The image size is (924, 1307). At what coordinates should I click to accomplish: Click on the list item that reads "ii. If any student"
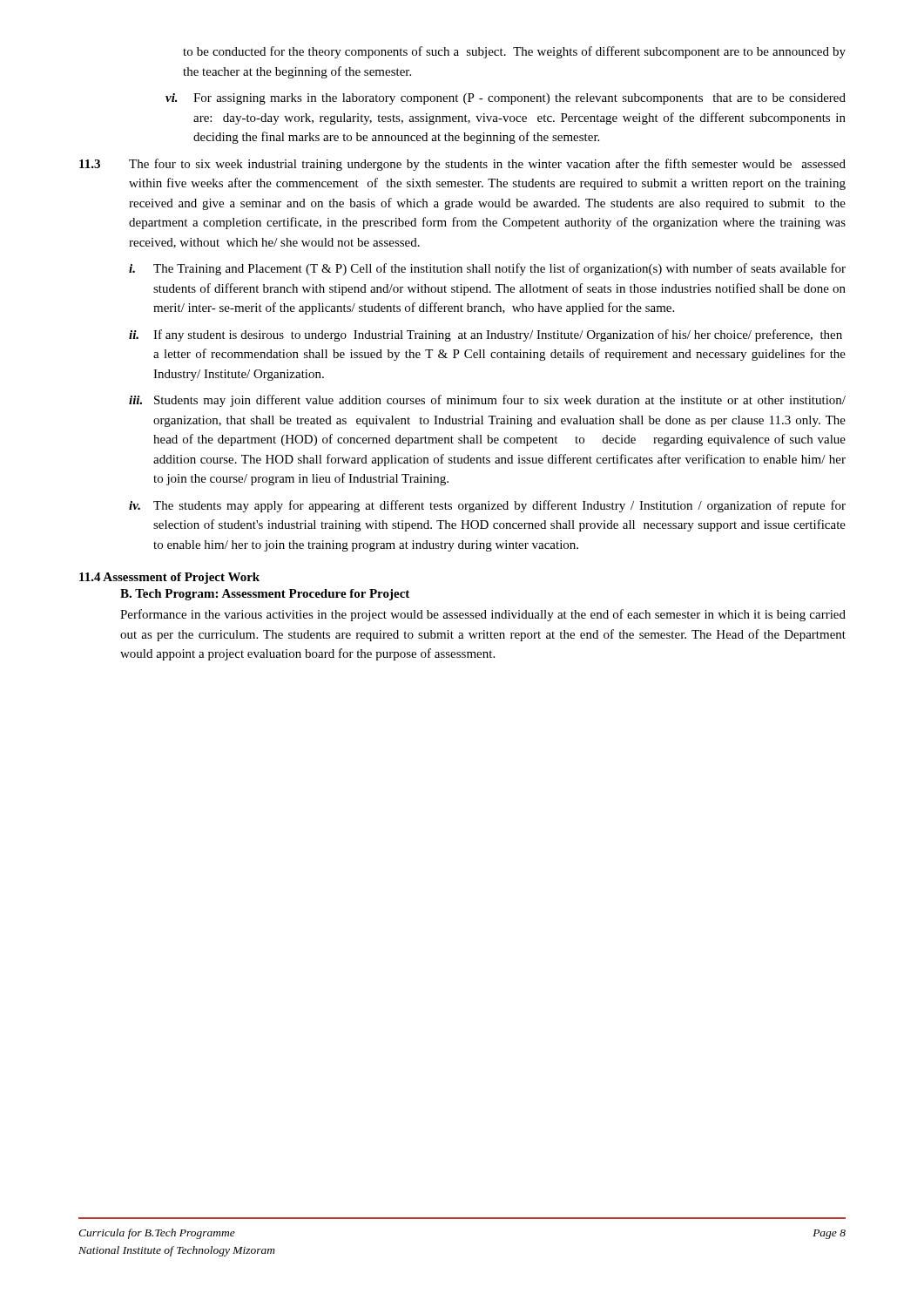click(487, 354)
